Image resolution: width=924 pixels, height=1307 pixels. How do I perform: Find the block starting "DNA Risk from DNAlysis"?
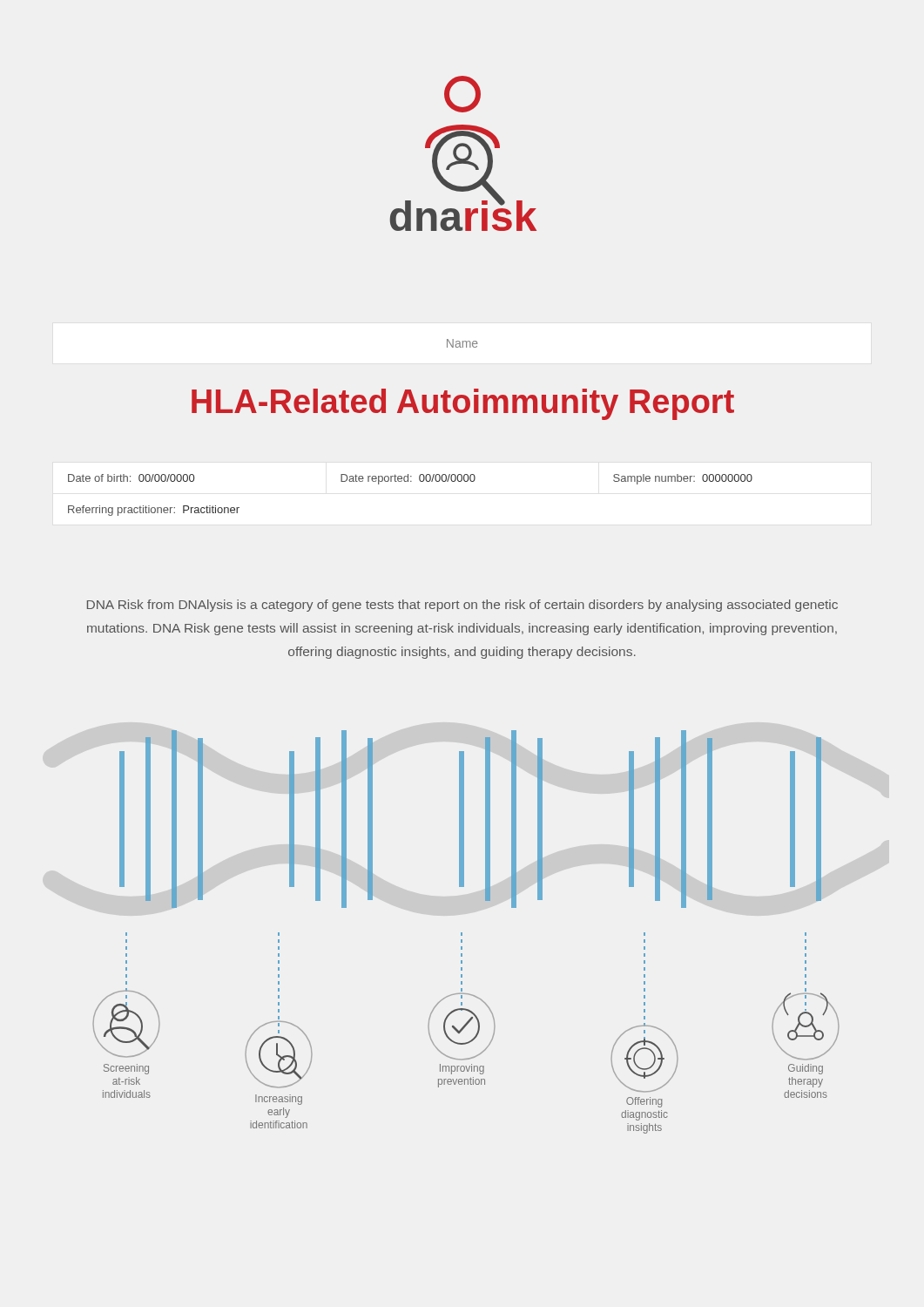[462, 628]
